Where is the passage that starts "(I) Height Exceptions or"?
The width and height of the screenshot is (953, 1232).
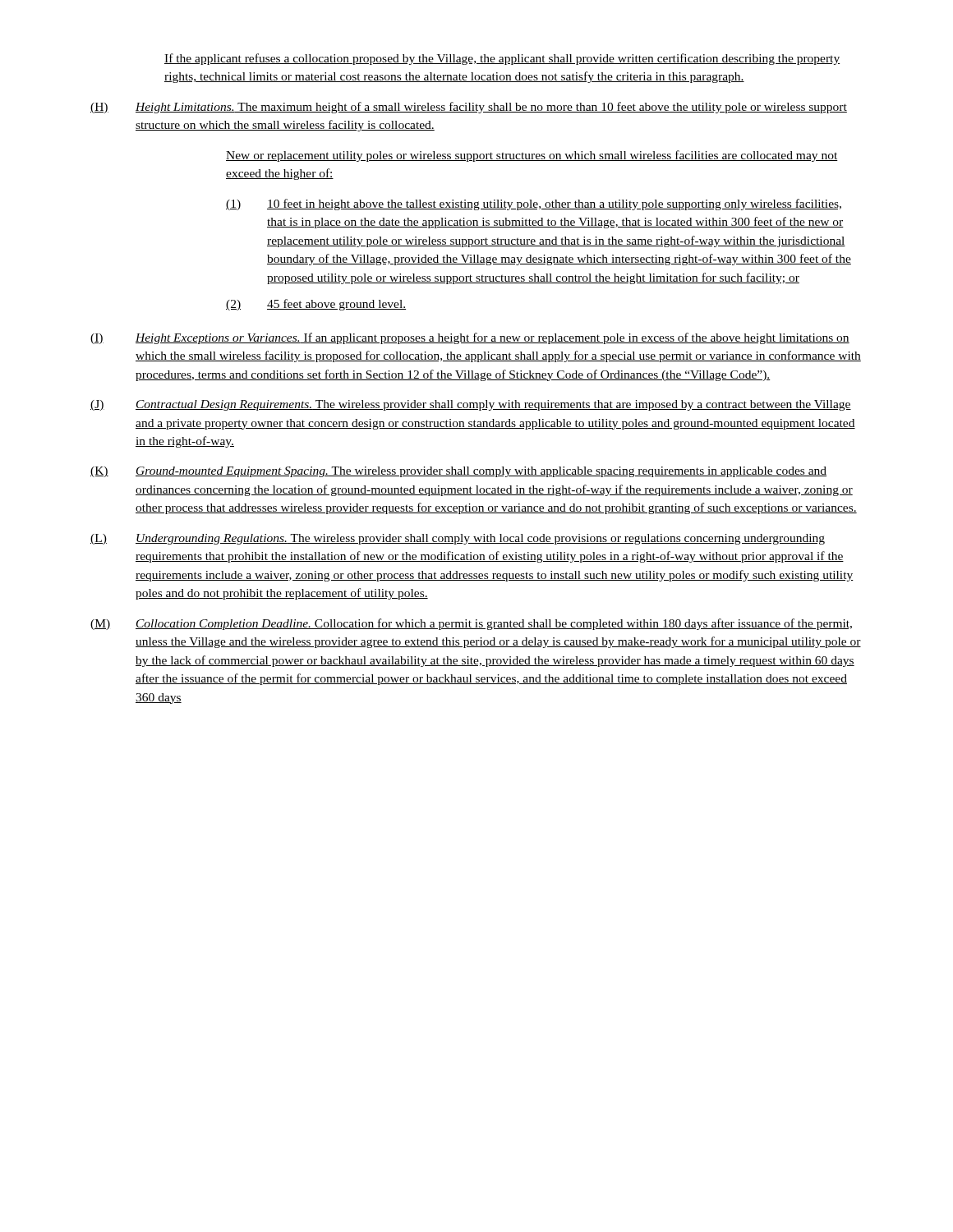(x=476, y=356)
